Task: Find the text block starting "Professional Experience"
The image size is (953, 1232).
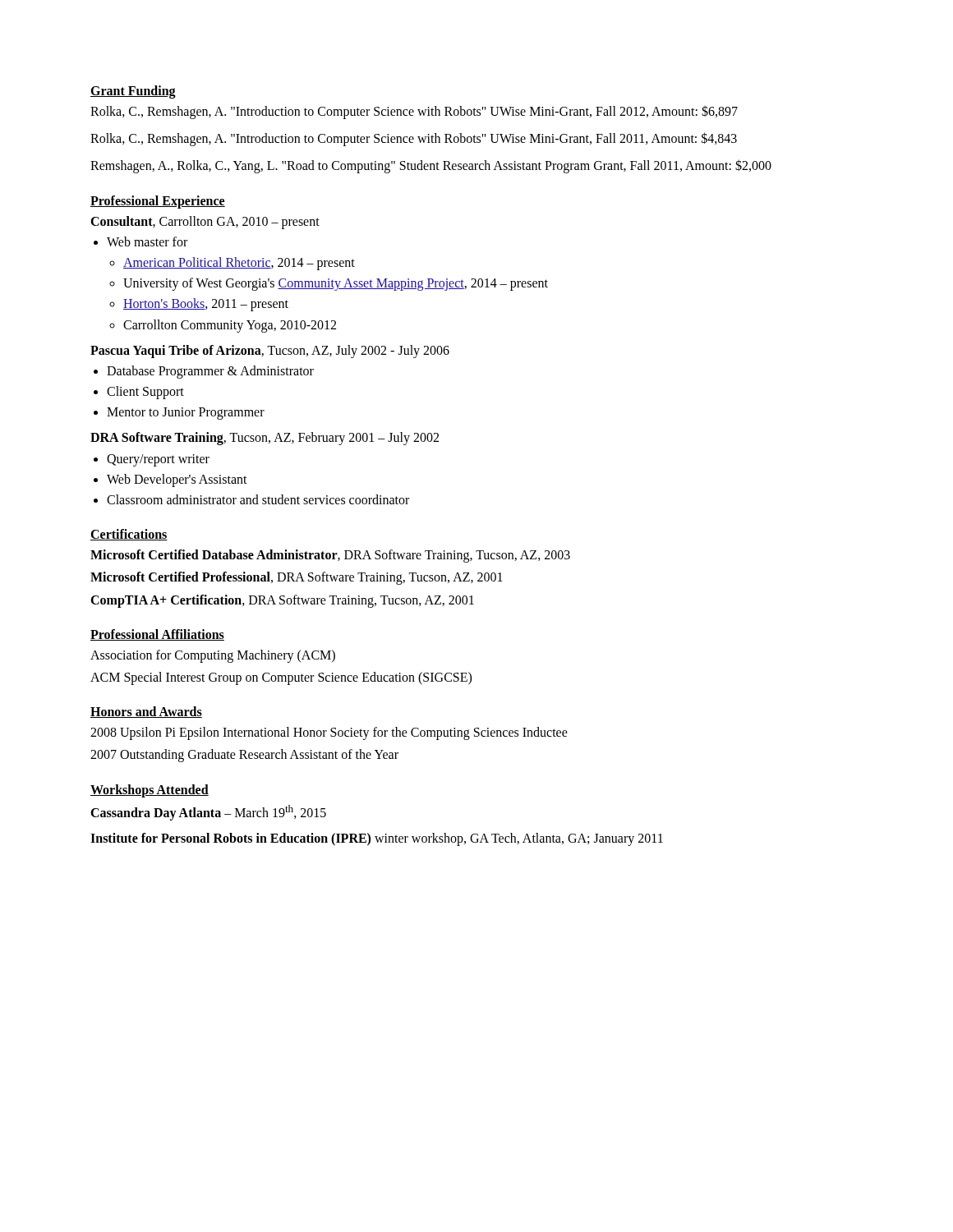Action: coord(158,200)
